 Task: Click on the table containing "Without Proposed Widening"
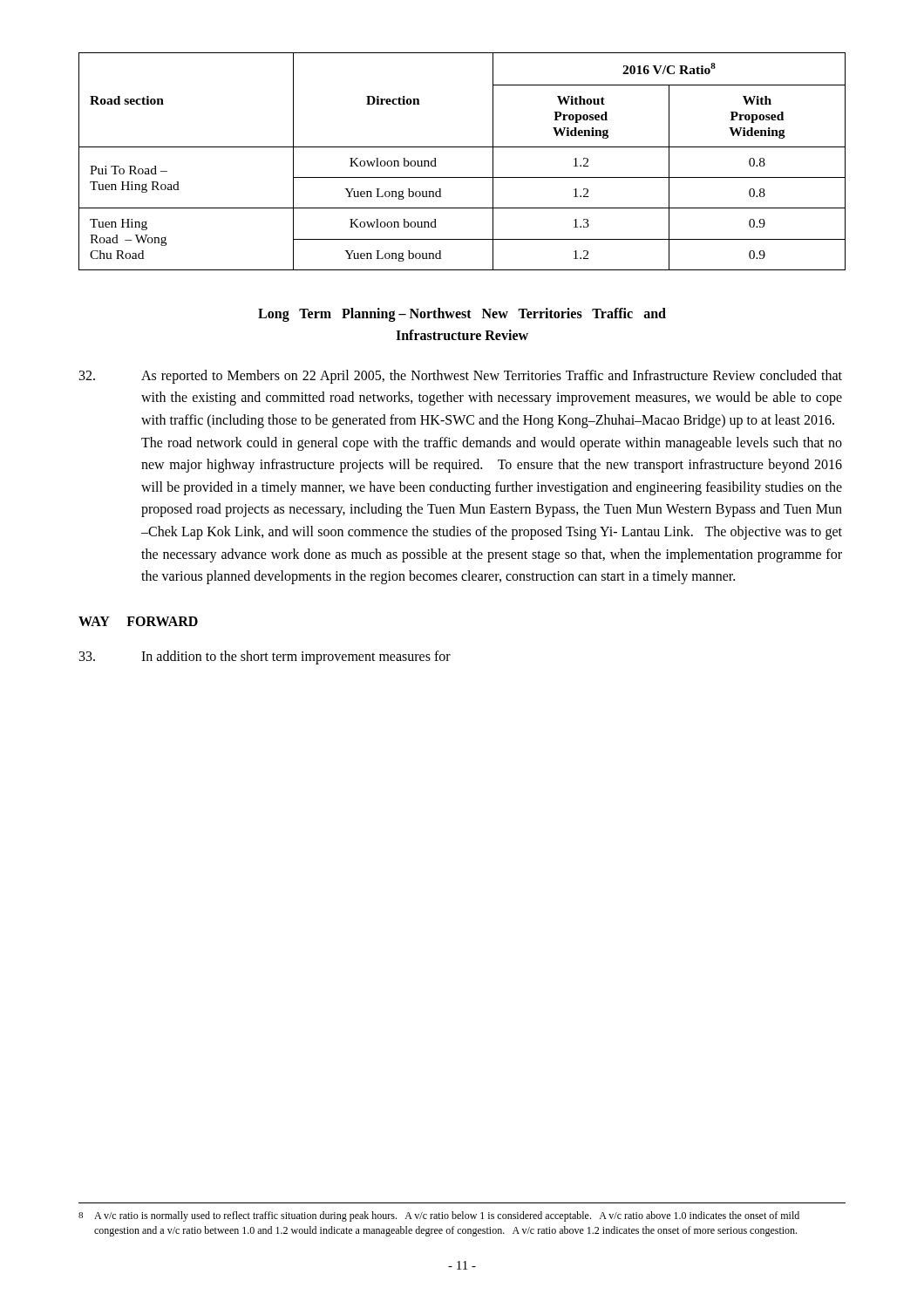462,161
